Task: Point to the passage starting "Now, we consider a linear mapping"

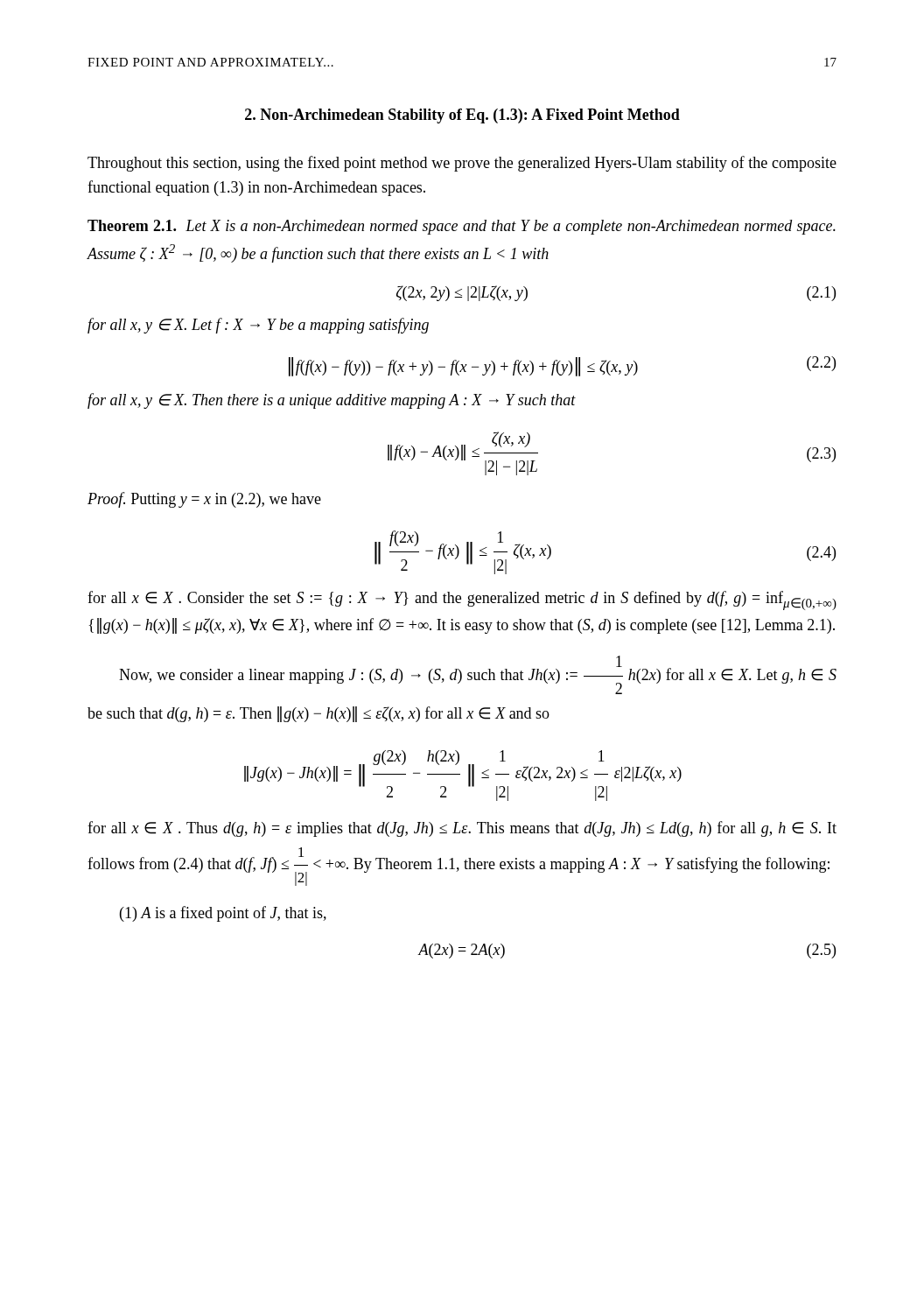Action: [462, 686]
